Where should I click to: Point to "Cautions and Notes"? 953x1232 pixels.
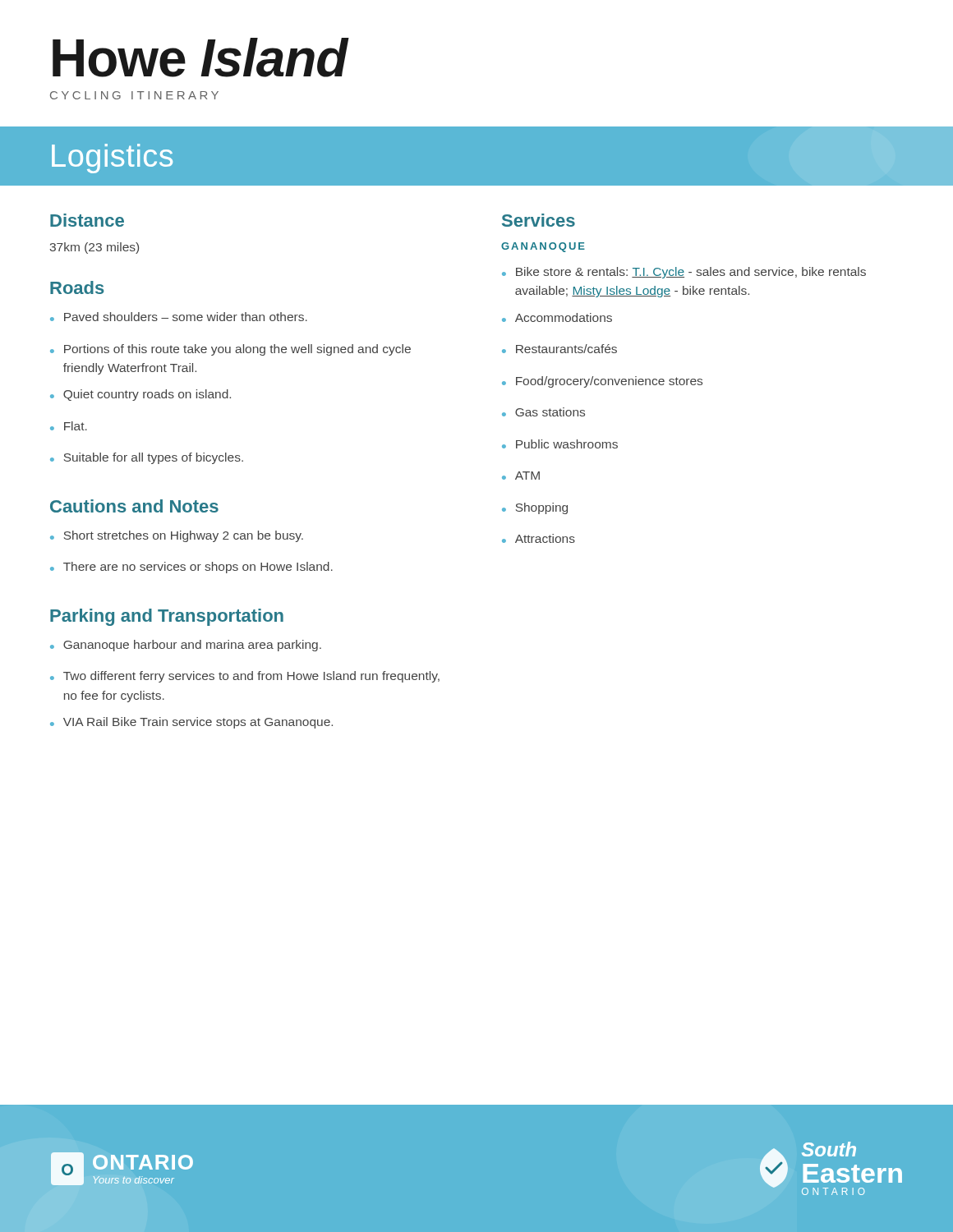tap(134, 506)
